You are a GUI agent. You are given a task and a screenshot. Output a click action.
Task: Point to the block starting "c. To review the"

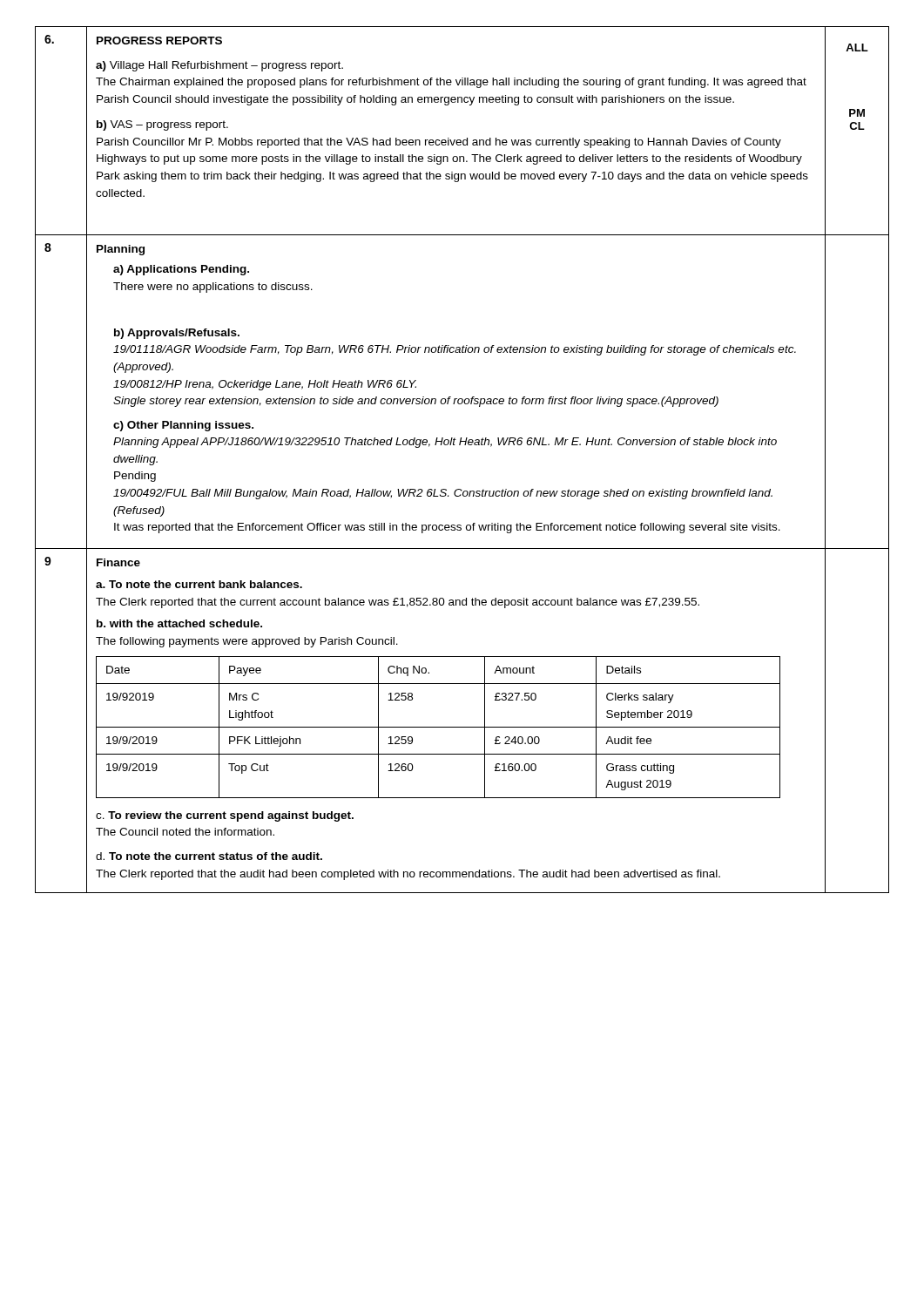[225, 816]
